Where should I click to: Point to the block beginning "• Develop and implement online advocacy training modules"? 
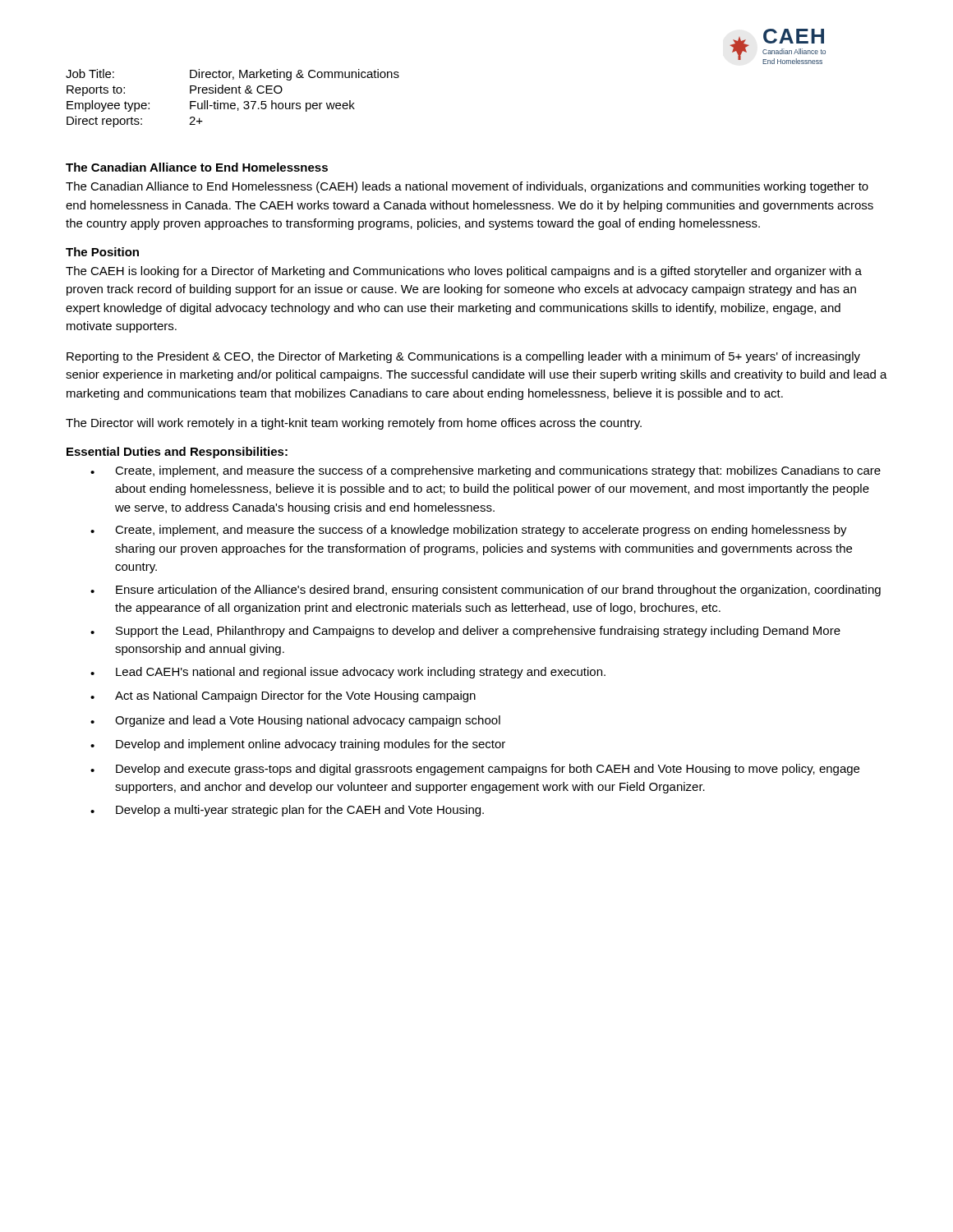point(489,745)
